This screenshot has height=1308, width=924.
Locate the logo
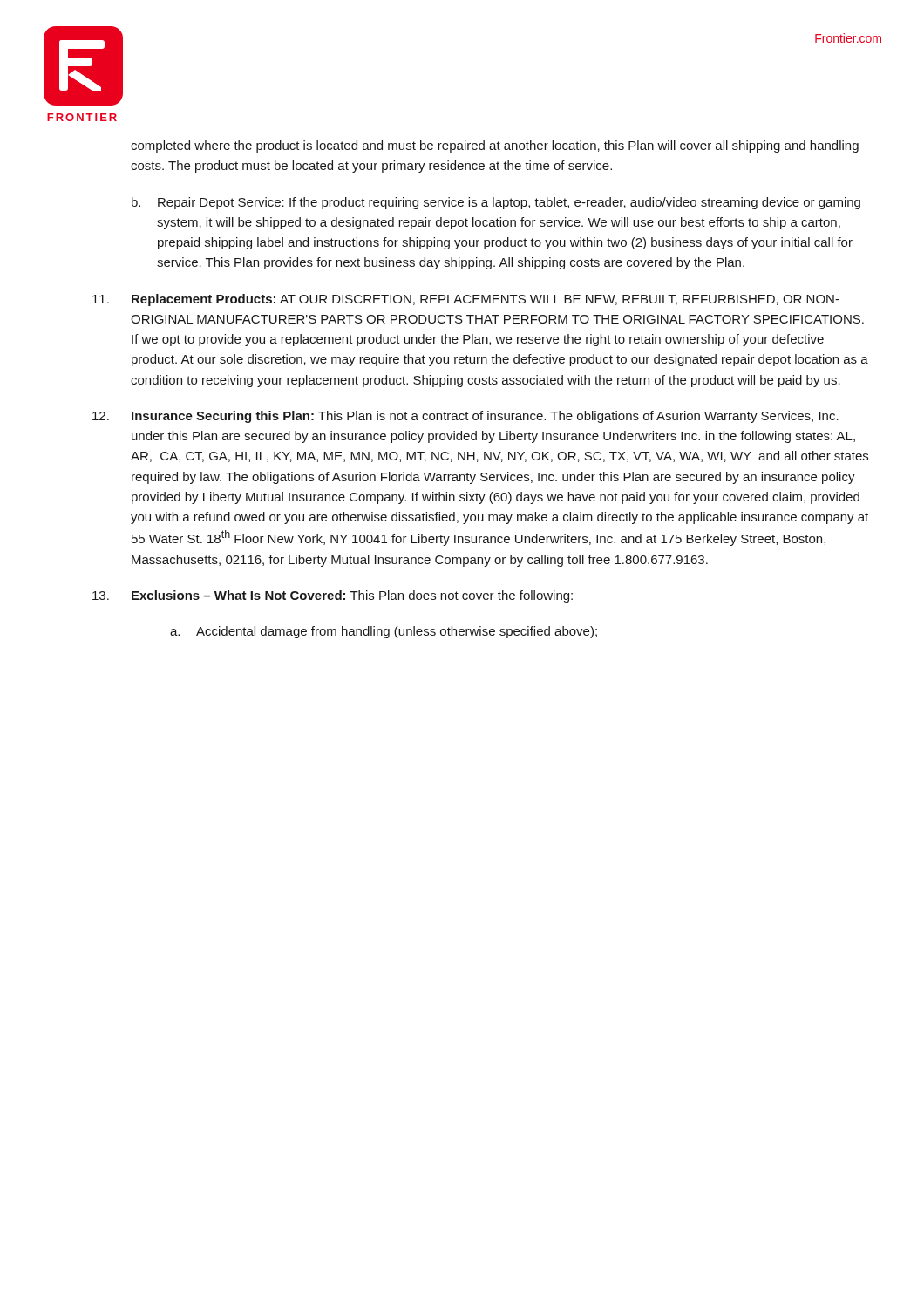(83, 75)
